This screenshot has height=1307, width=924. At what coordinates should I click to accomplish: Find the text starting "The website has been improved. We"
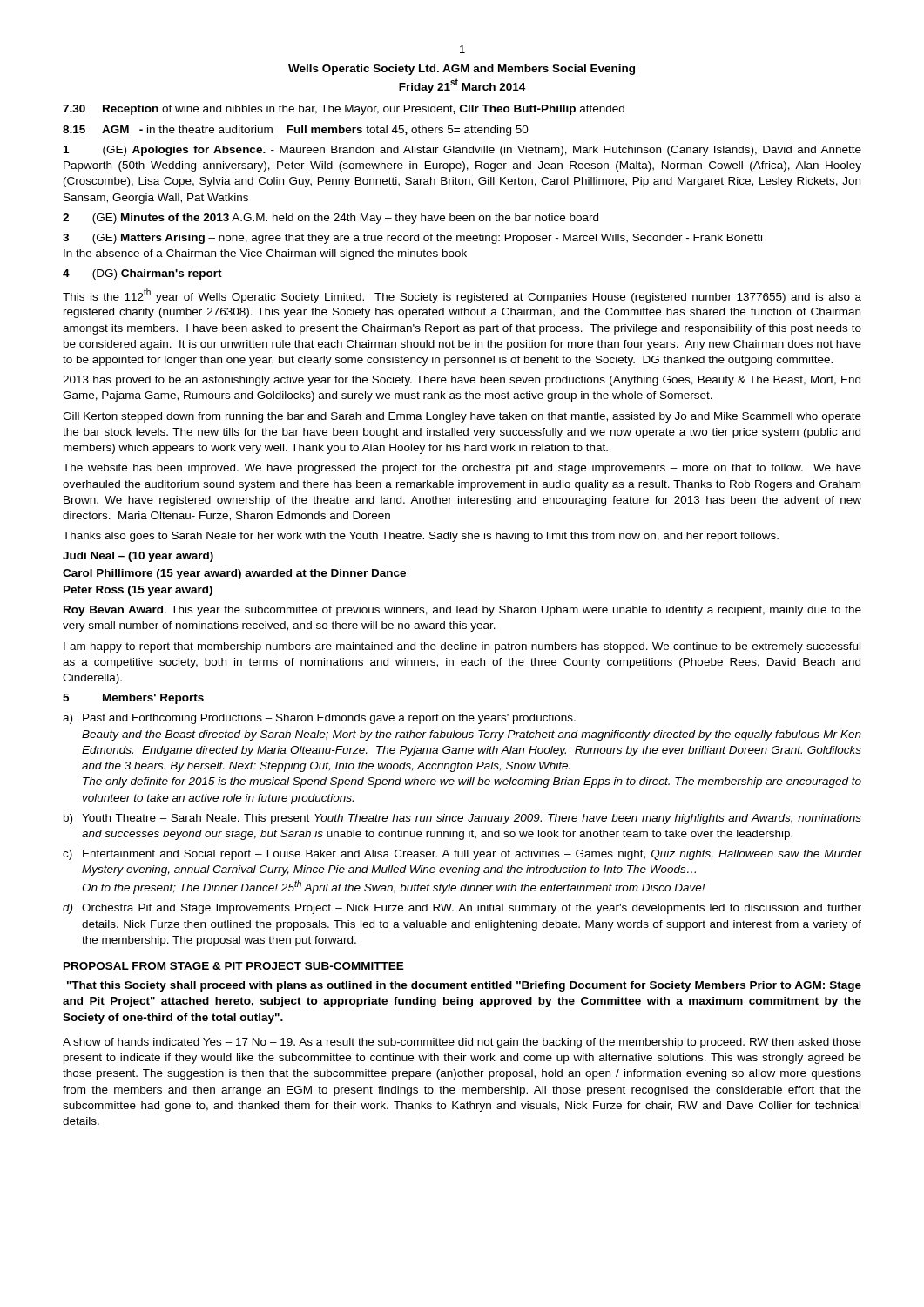[462, 492]
